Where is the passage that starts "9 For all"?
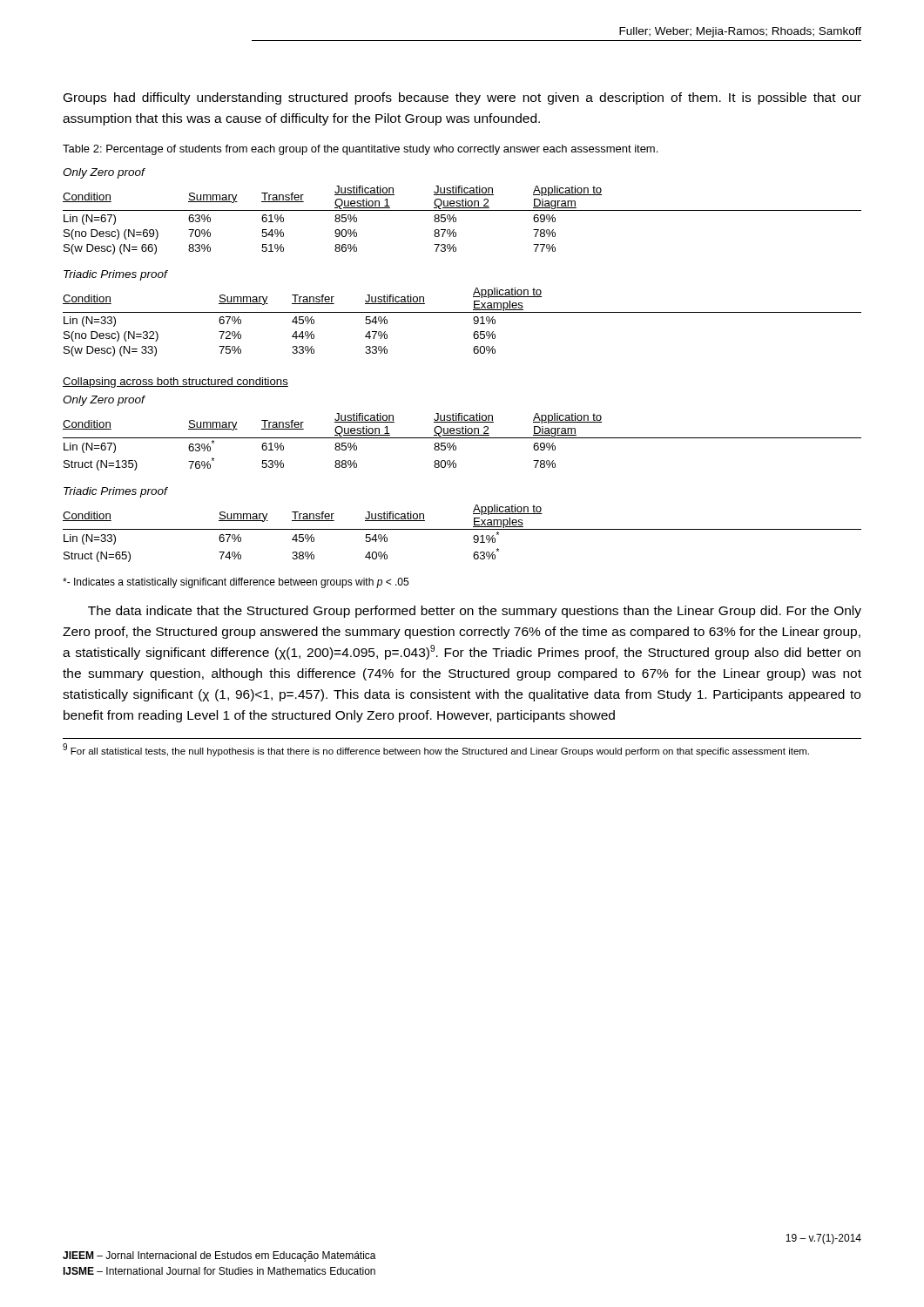 (436, 749)
